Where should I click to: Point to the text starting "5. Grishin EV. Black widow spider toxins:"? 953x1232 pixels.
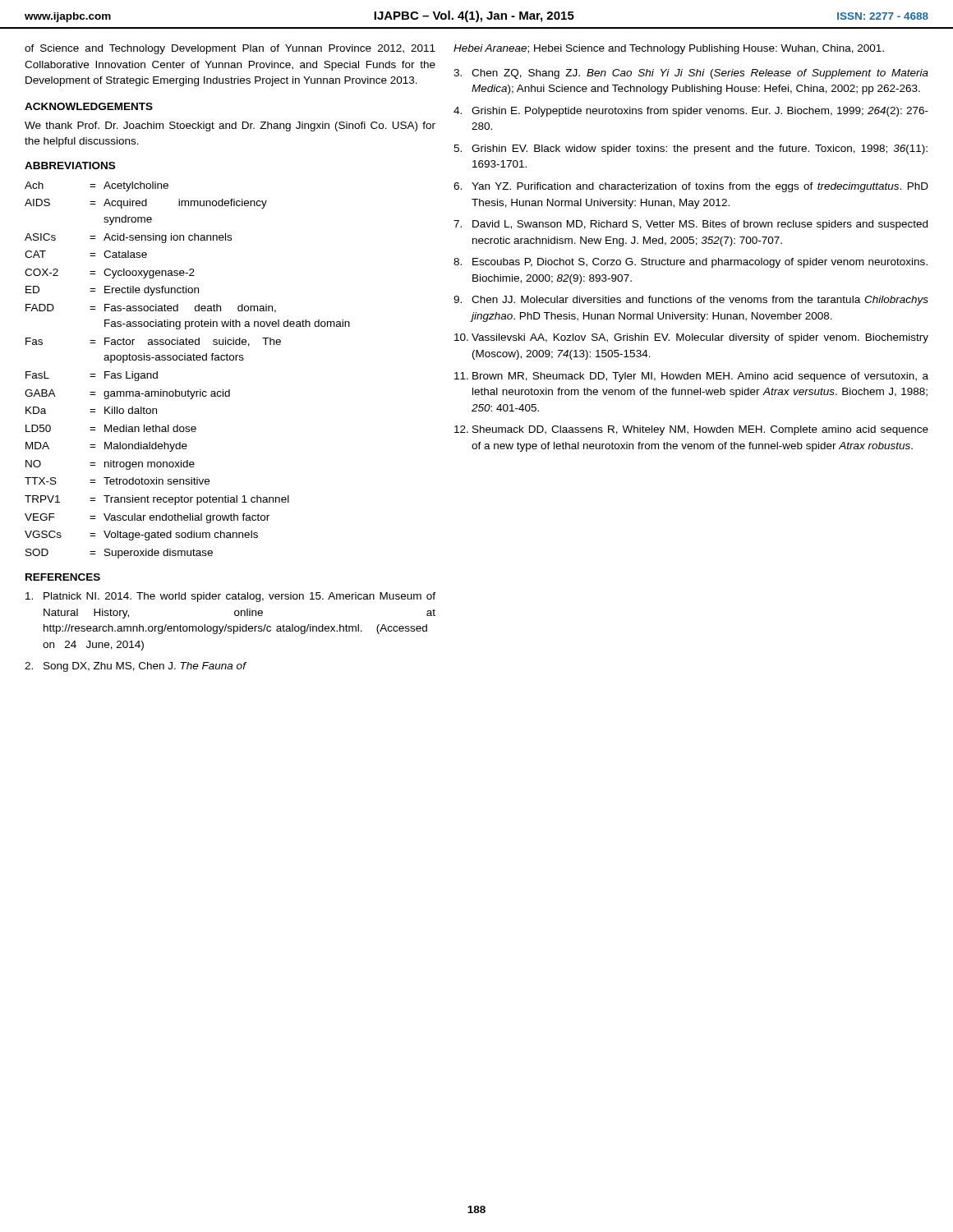coord(691,156)
